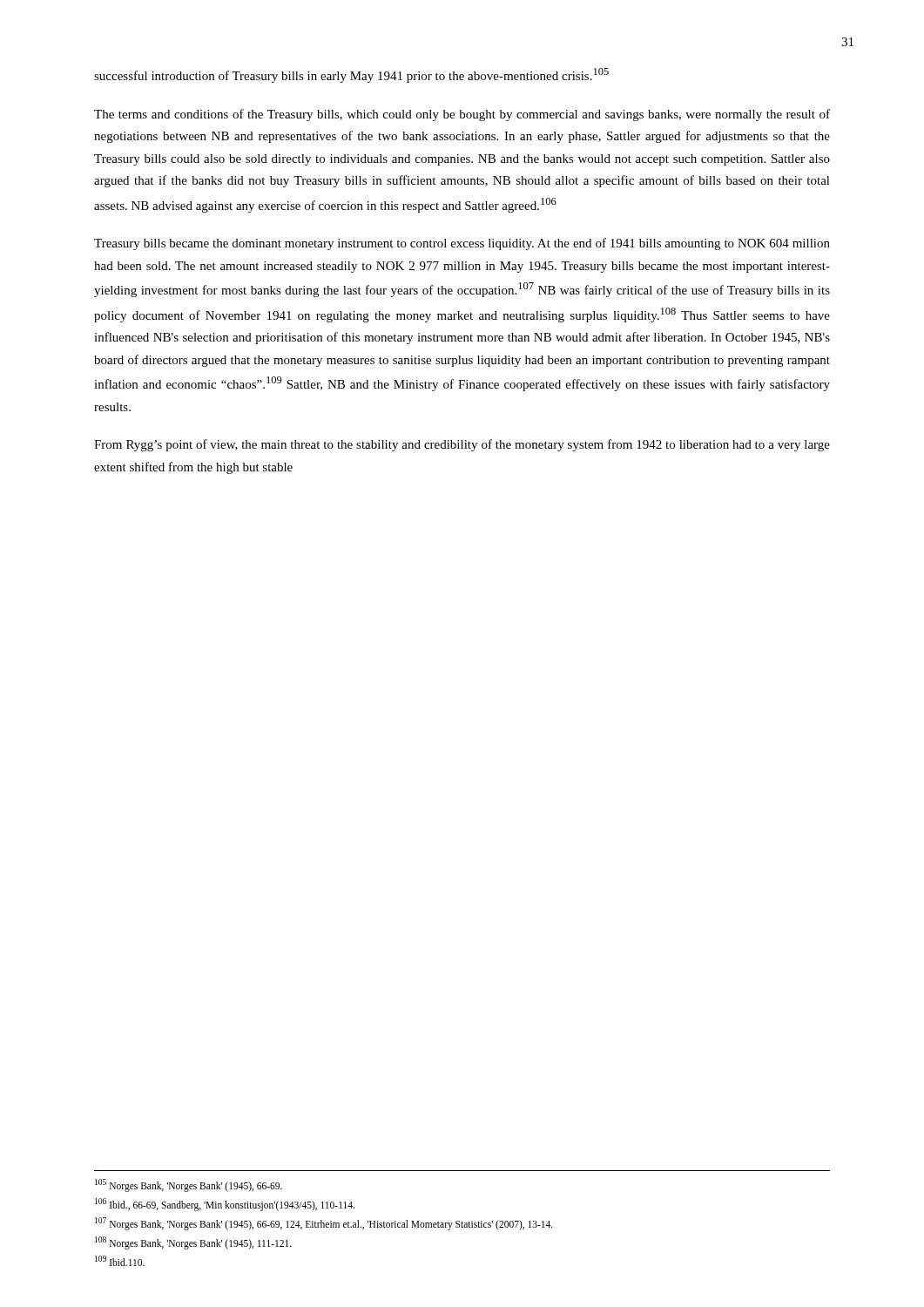The height and width of the screenshot is (1307, 924).
Task: Find the block starting "The terms and conditions of"
Action: (462, 159)
